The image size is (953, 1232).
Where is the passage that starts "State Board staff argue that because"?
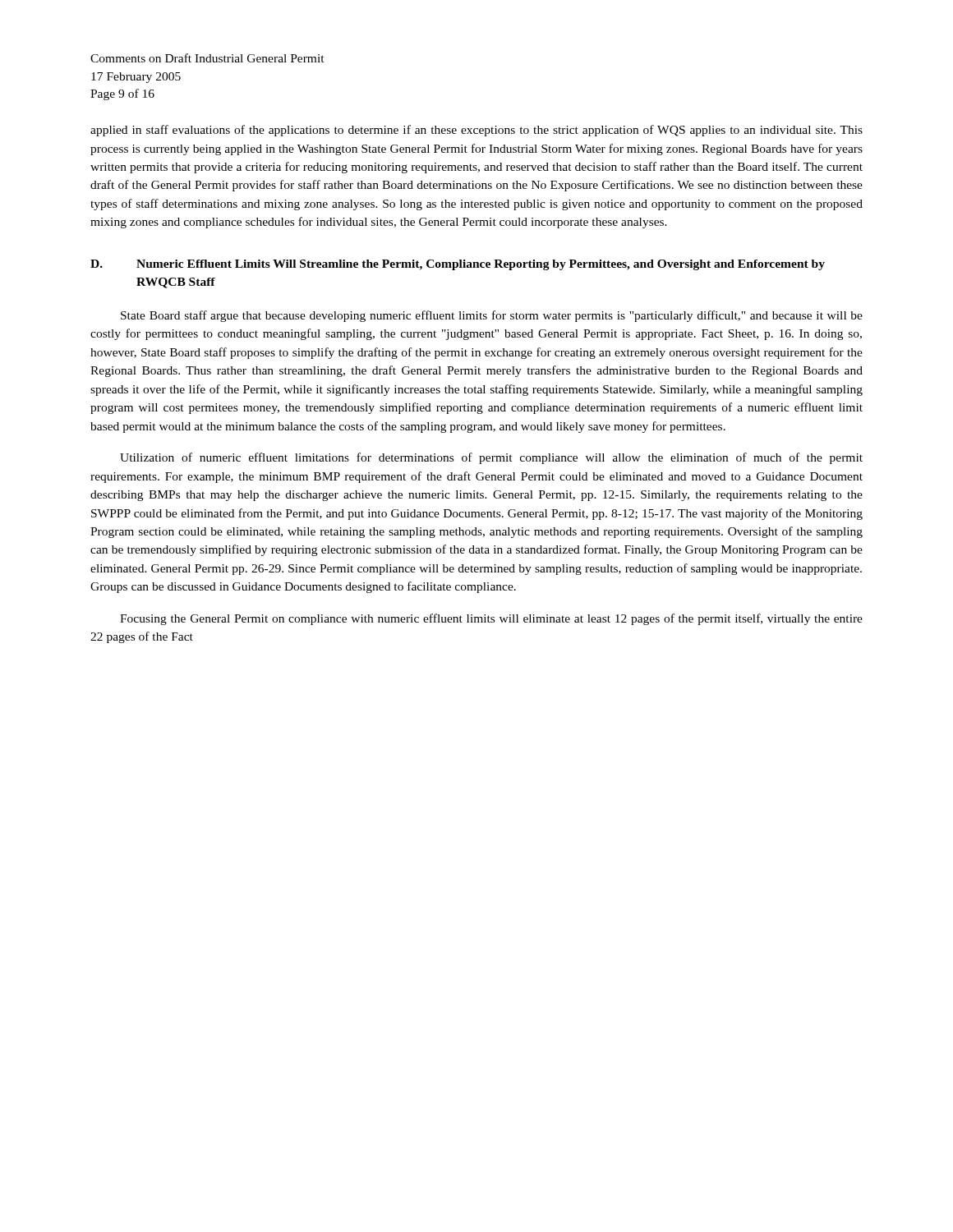pyautogui.click(x=476, y=370)
